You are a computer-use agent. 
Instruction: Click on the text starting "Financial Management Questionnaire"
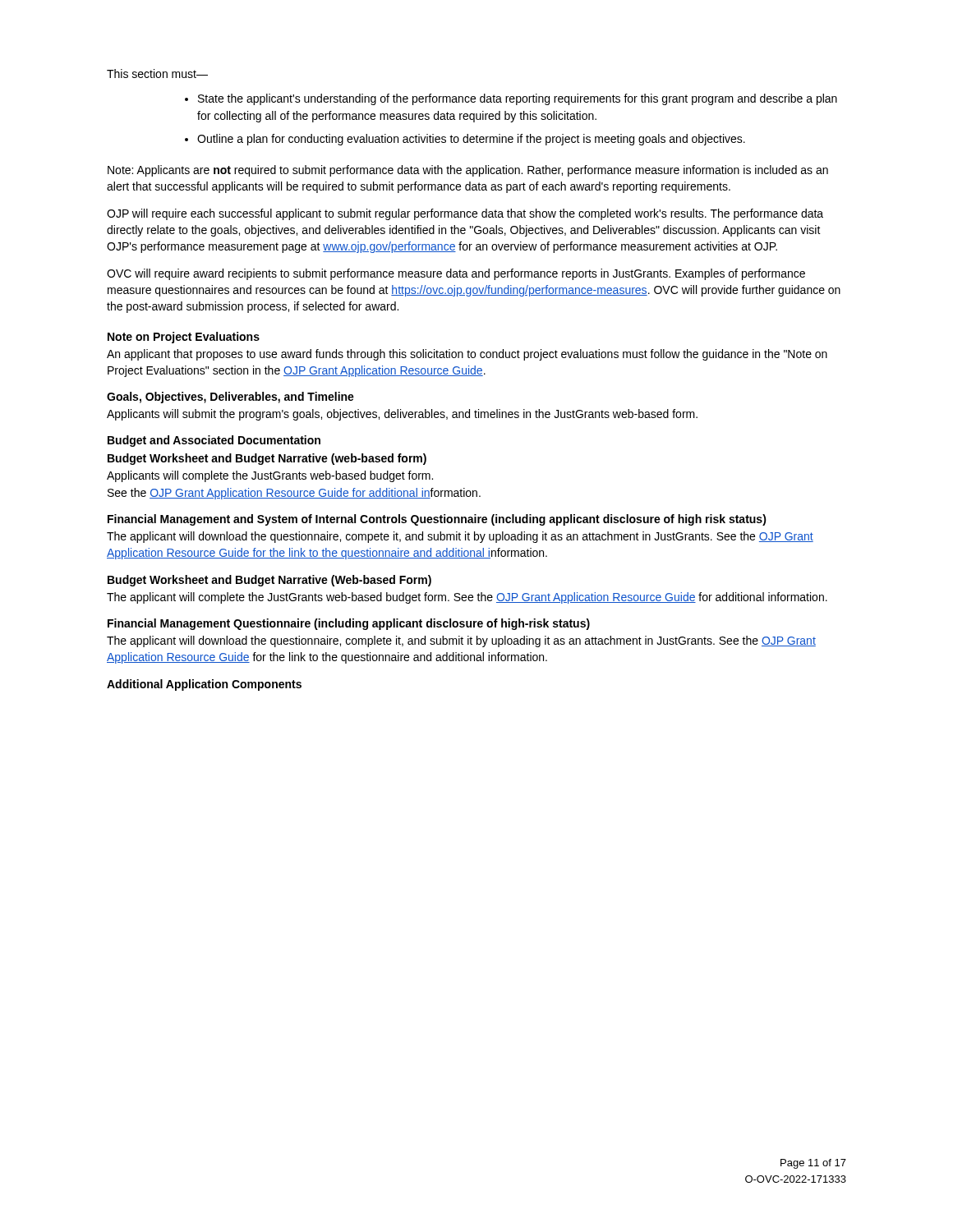click(x=348, y=623)
